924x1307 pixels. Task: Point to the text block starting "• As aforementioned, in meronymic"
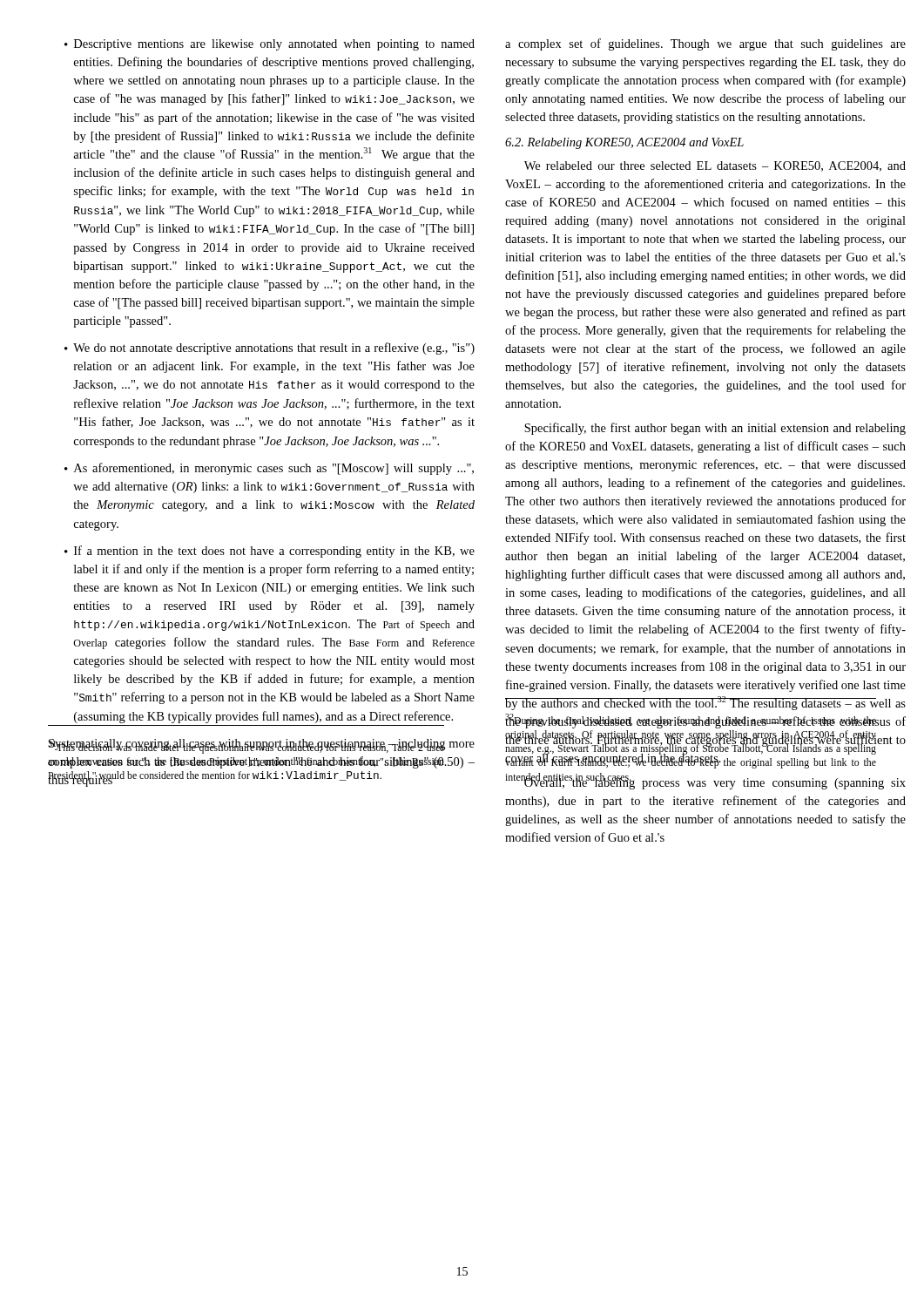(x=269, y=496)
